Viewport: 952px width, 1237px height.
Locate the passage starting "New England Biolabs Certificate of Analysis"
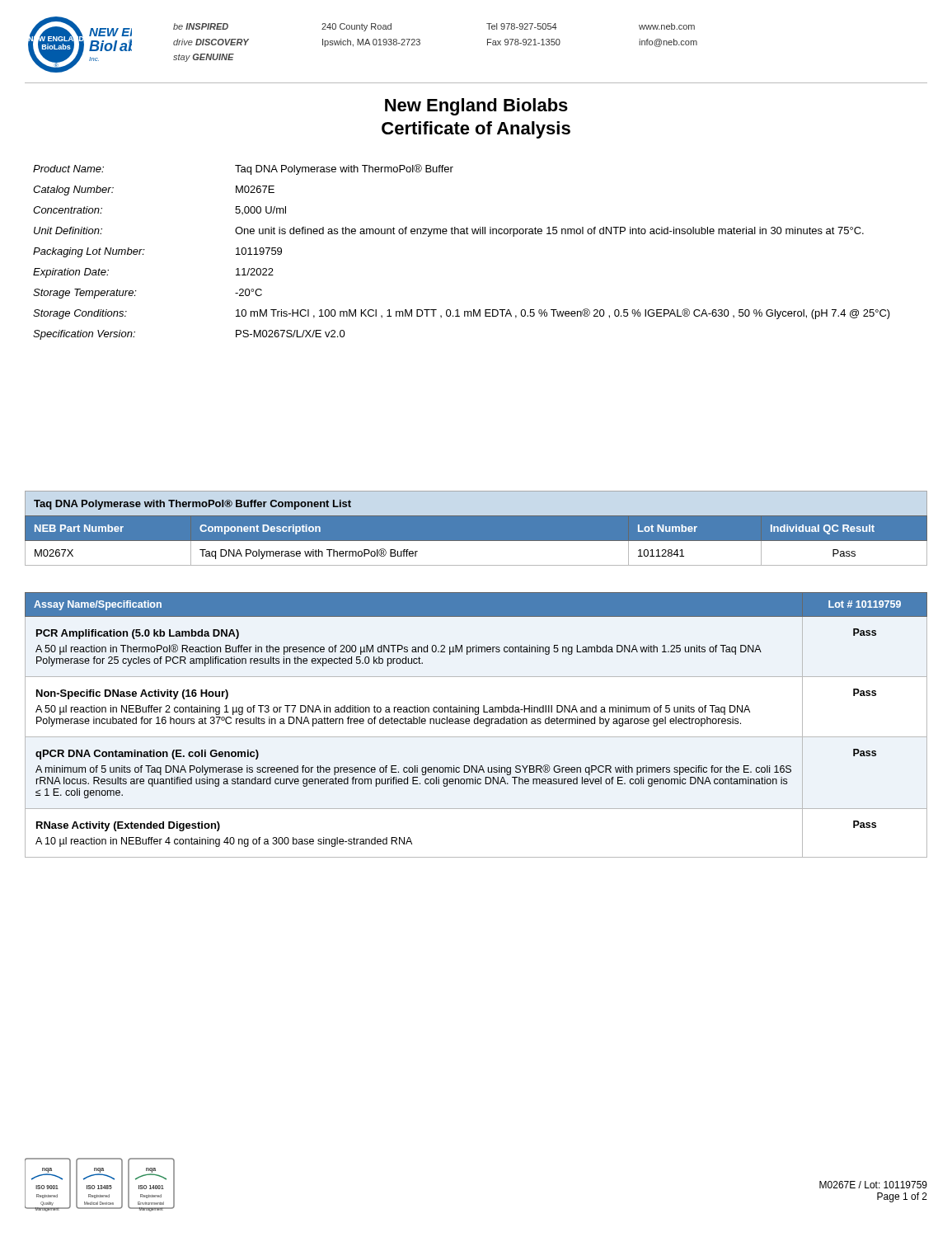click(476, 117)
